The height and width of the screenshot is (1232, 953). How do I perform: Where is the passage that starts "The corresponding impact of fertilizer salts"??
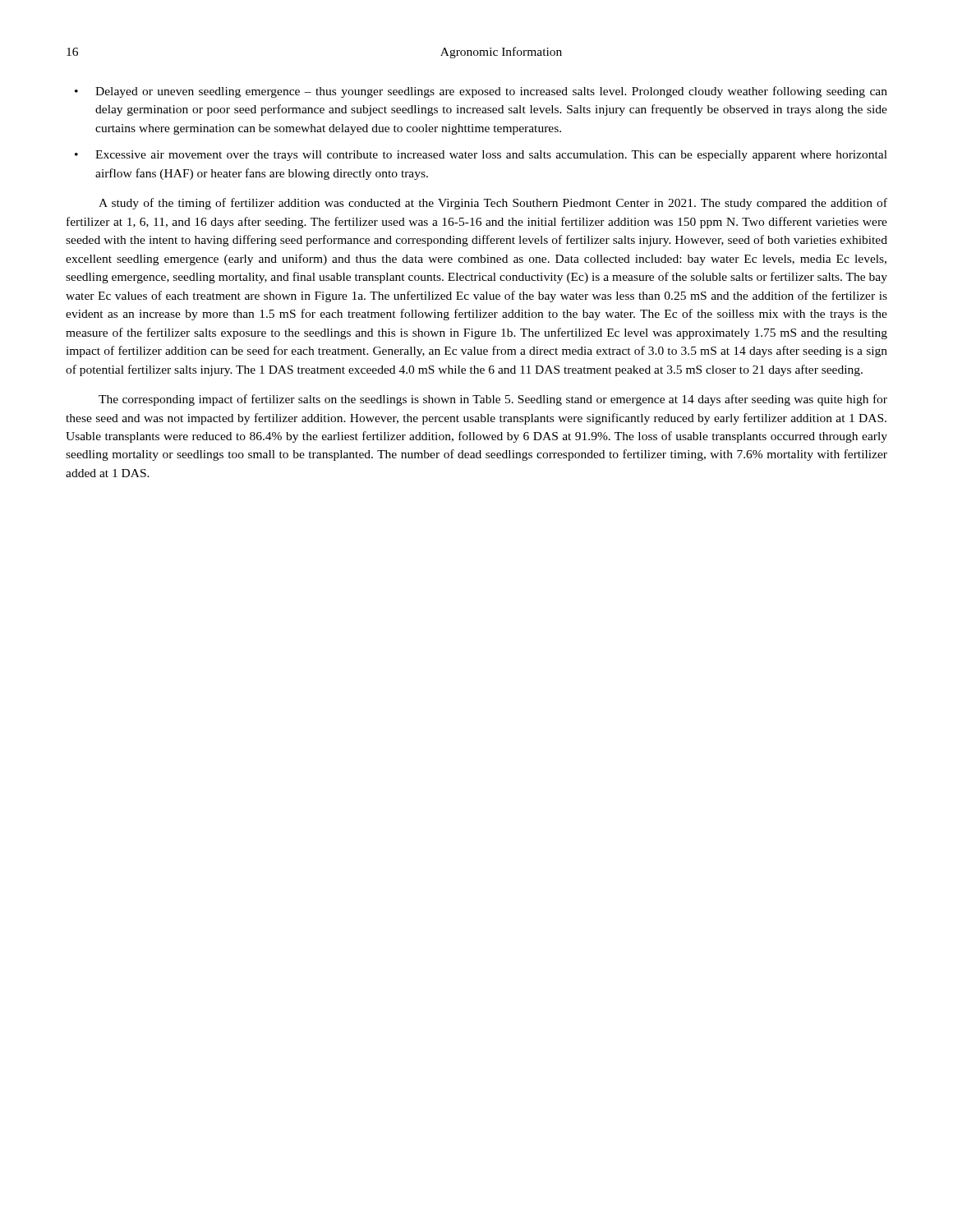[x=476, y=436]
